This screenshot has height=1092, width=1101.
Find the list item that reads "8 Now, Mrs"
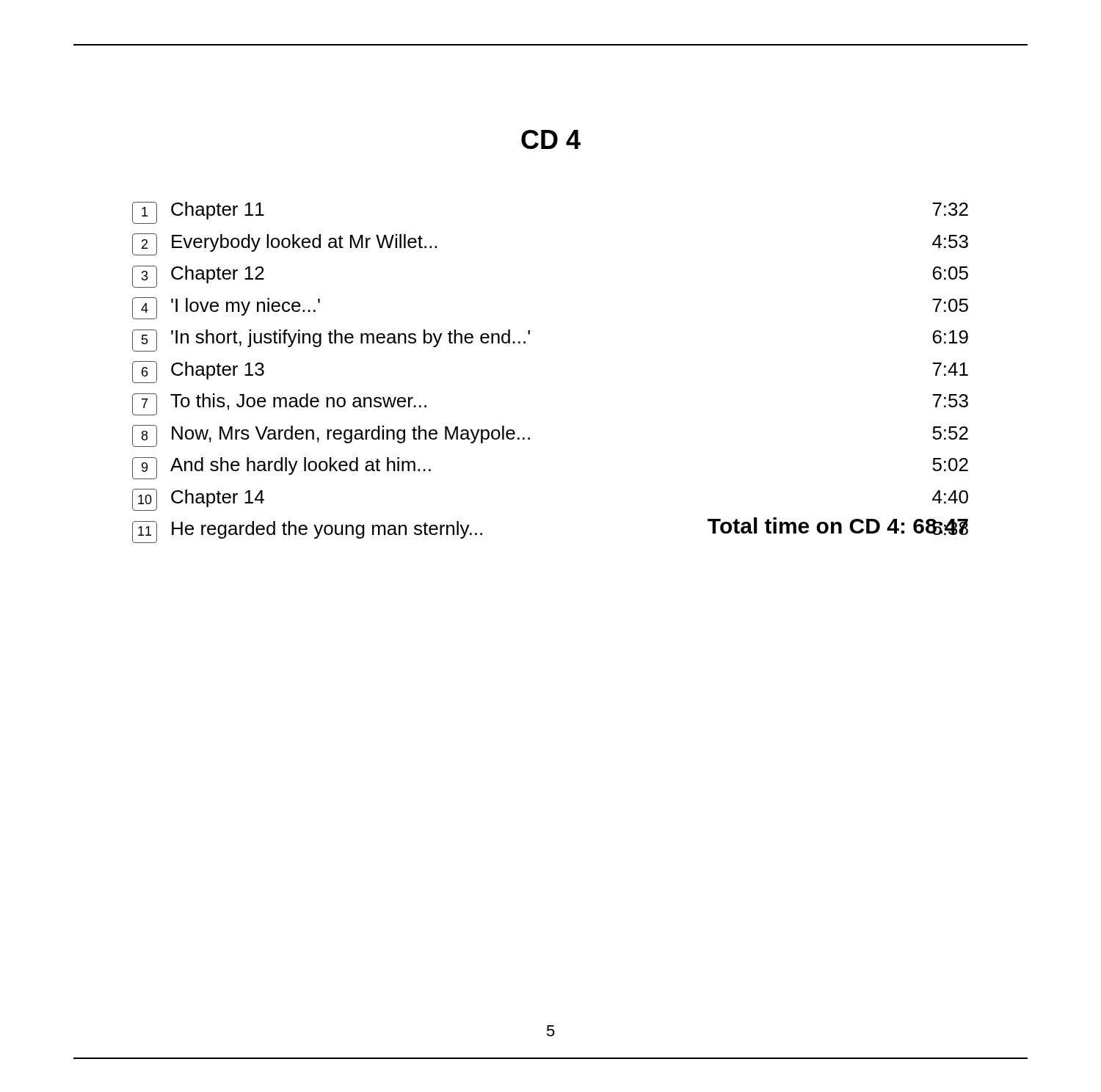(334, 436)
